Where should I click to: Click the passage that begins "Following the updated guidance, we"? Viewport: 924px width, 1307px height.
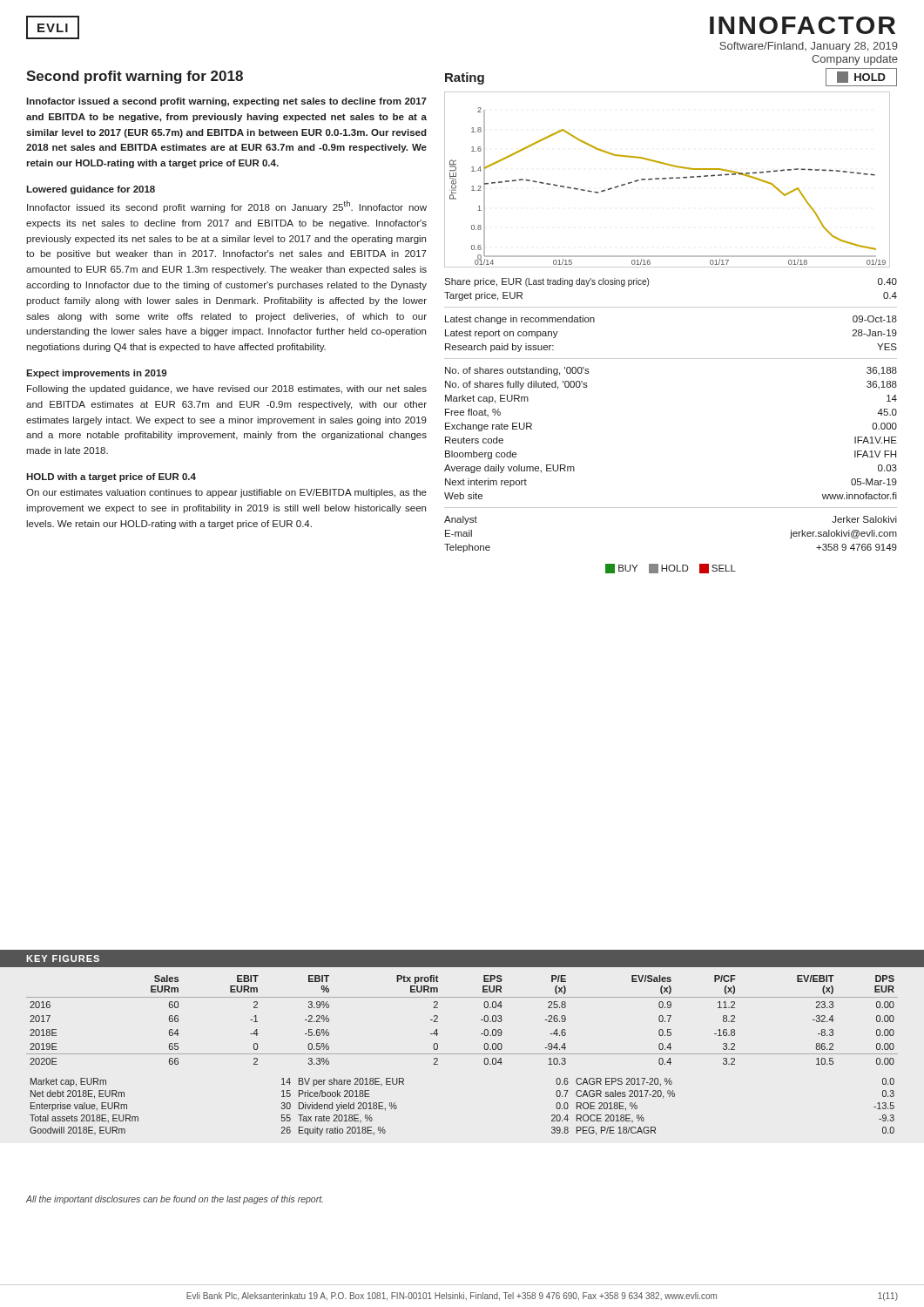coord(226,420)
